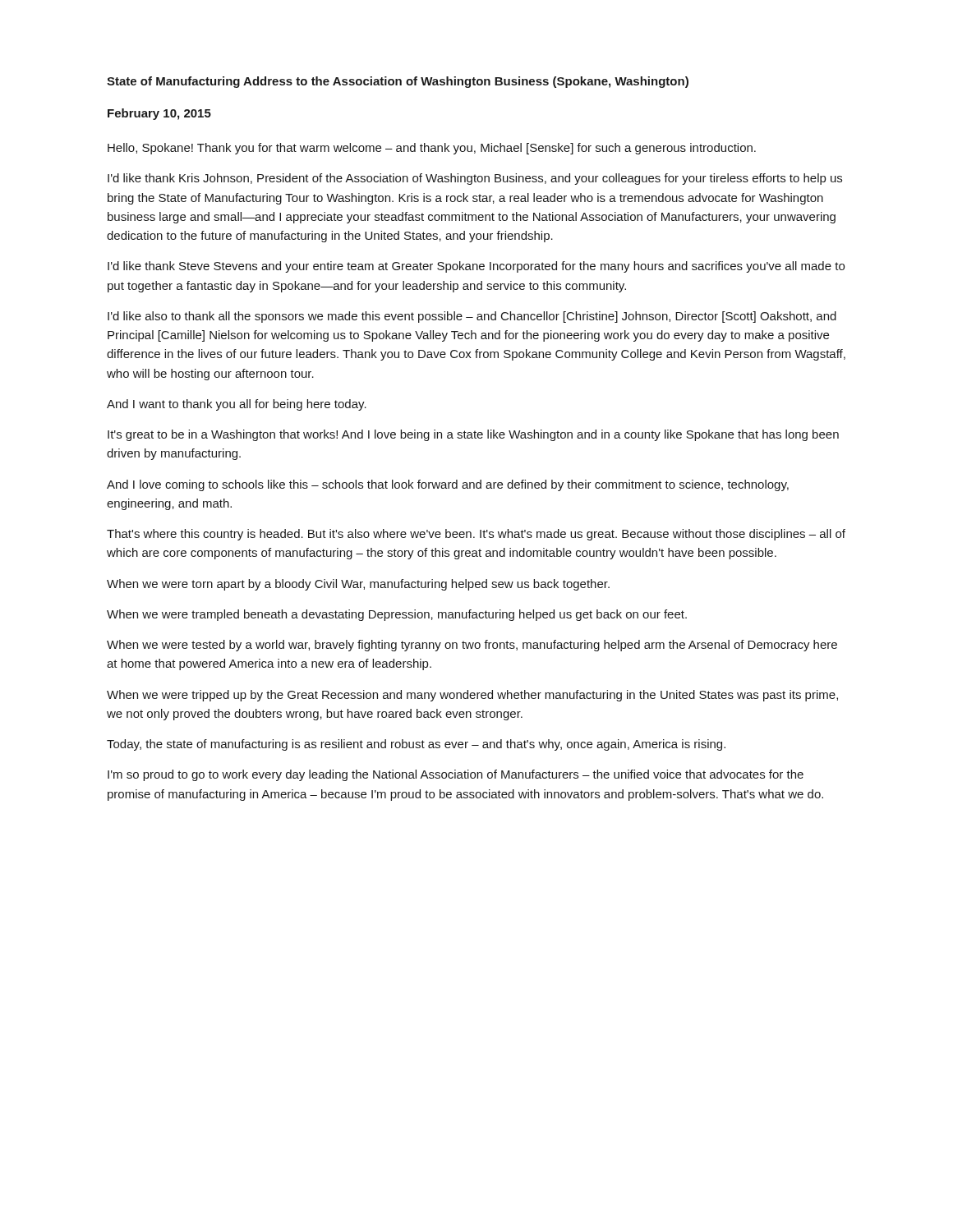Find the text starting "That's where this country is headed. But"
This screenshot has width=953, height=1232.
(476, 543)
